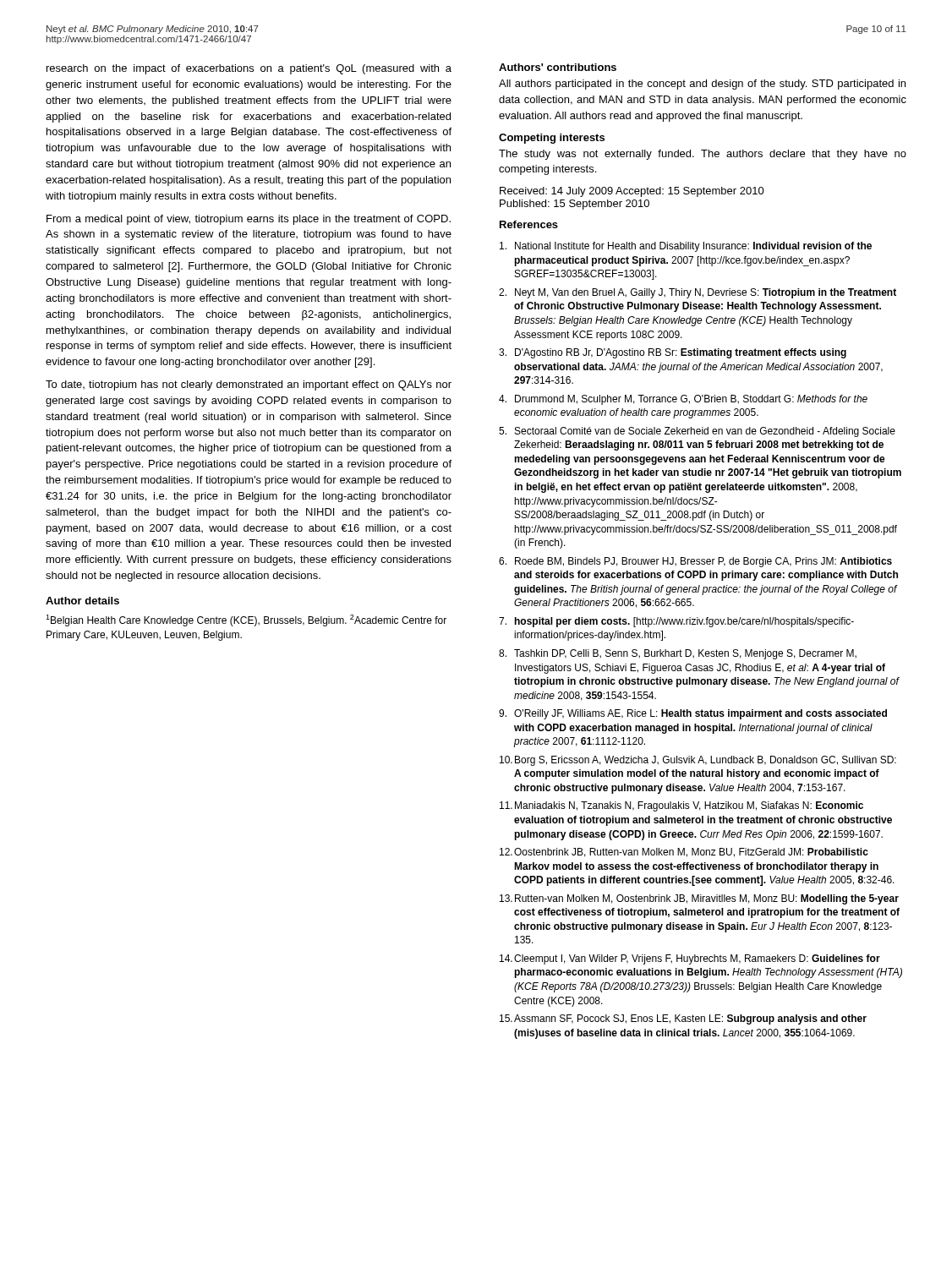Select the list item with the text "12. Oostenbrink JB, Rutten-van Molken"
Image resolution: width=952 pixels, height=1268 pixels.
coord(703,866)
